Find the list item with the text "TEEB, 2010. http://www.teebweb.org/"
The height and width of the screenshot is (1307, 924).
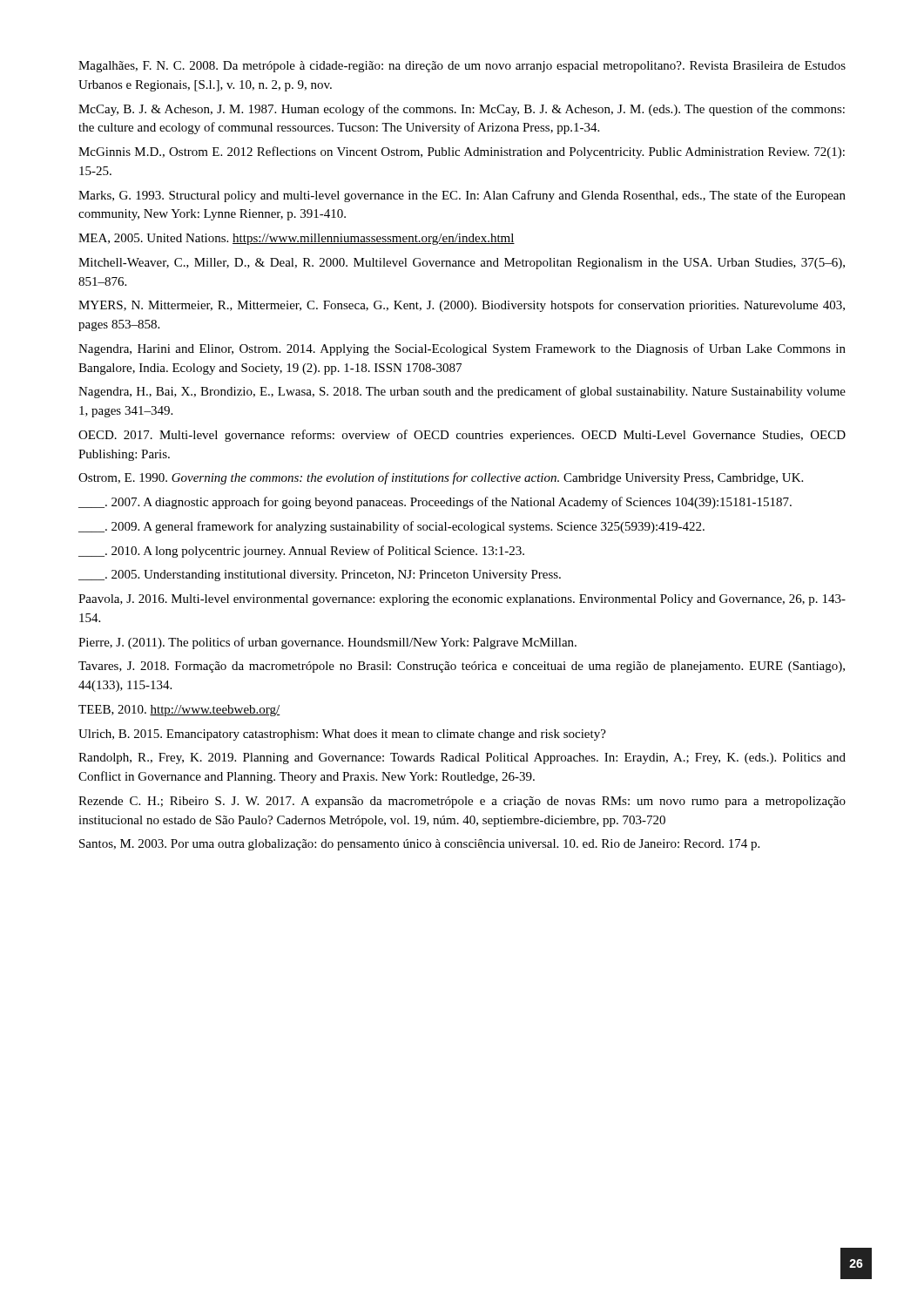(x=179, y=709)
